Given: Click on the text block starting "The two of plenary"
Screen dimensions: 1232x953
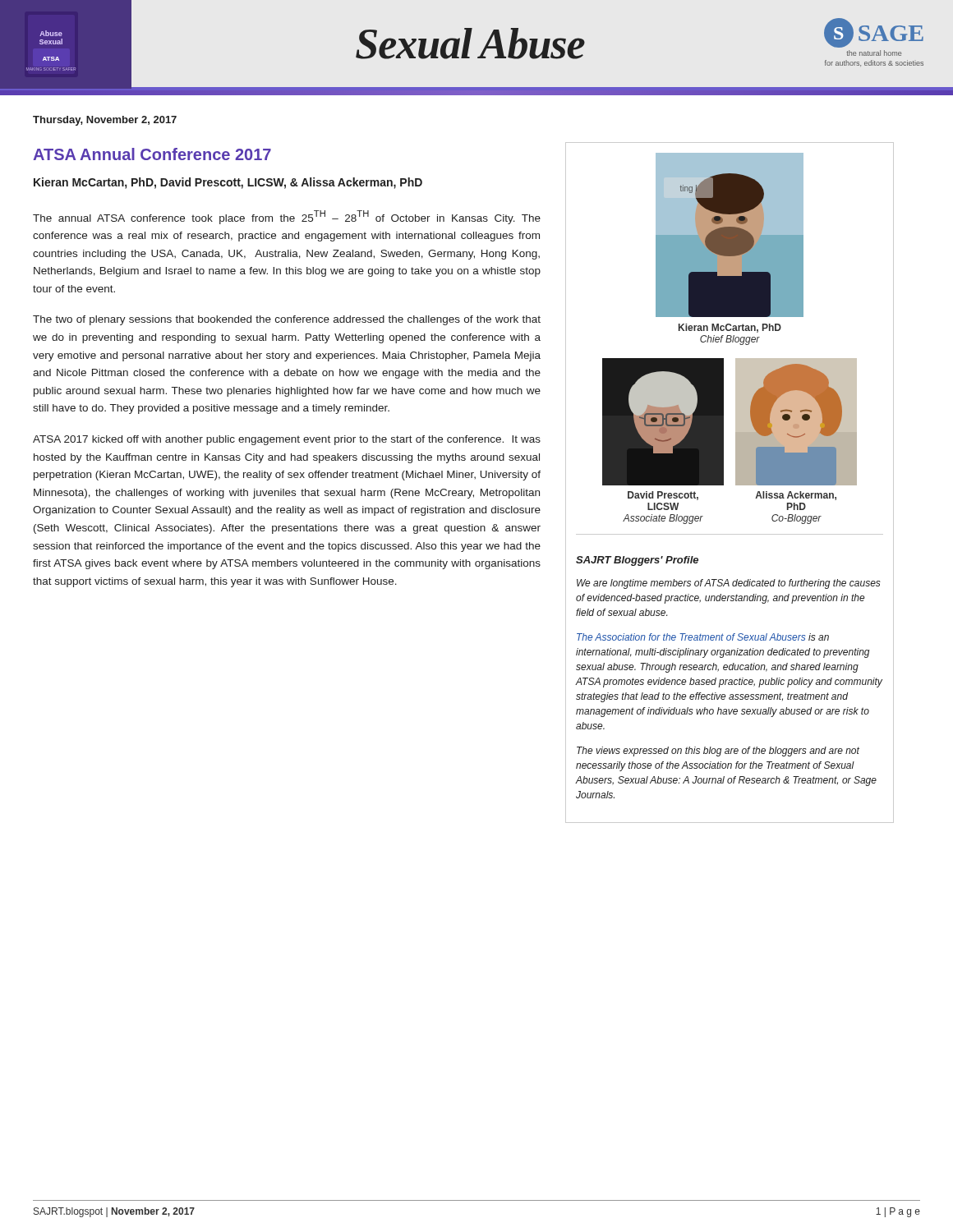Looking at the screenshot, I should pos(287,364).
